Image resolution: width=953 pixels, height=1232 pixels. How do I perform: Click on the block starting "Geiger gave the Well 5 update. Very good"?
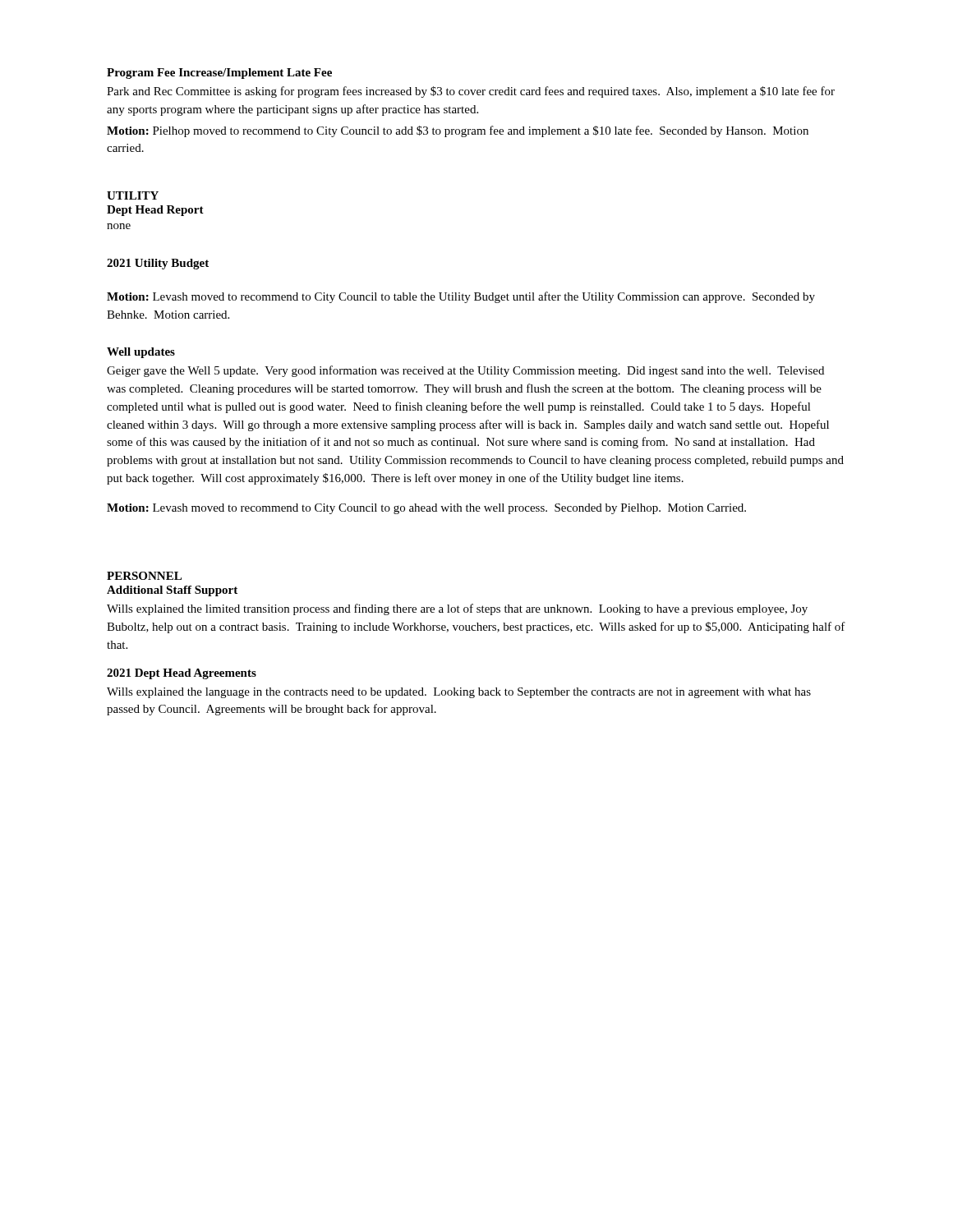tap(475, 424)
